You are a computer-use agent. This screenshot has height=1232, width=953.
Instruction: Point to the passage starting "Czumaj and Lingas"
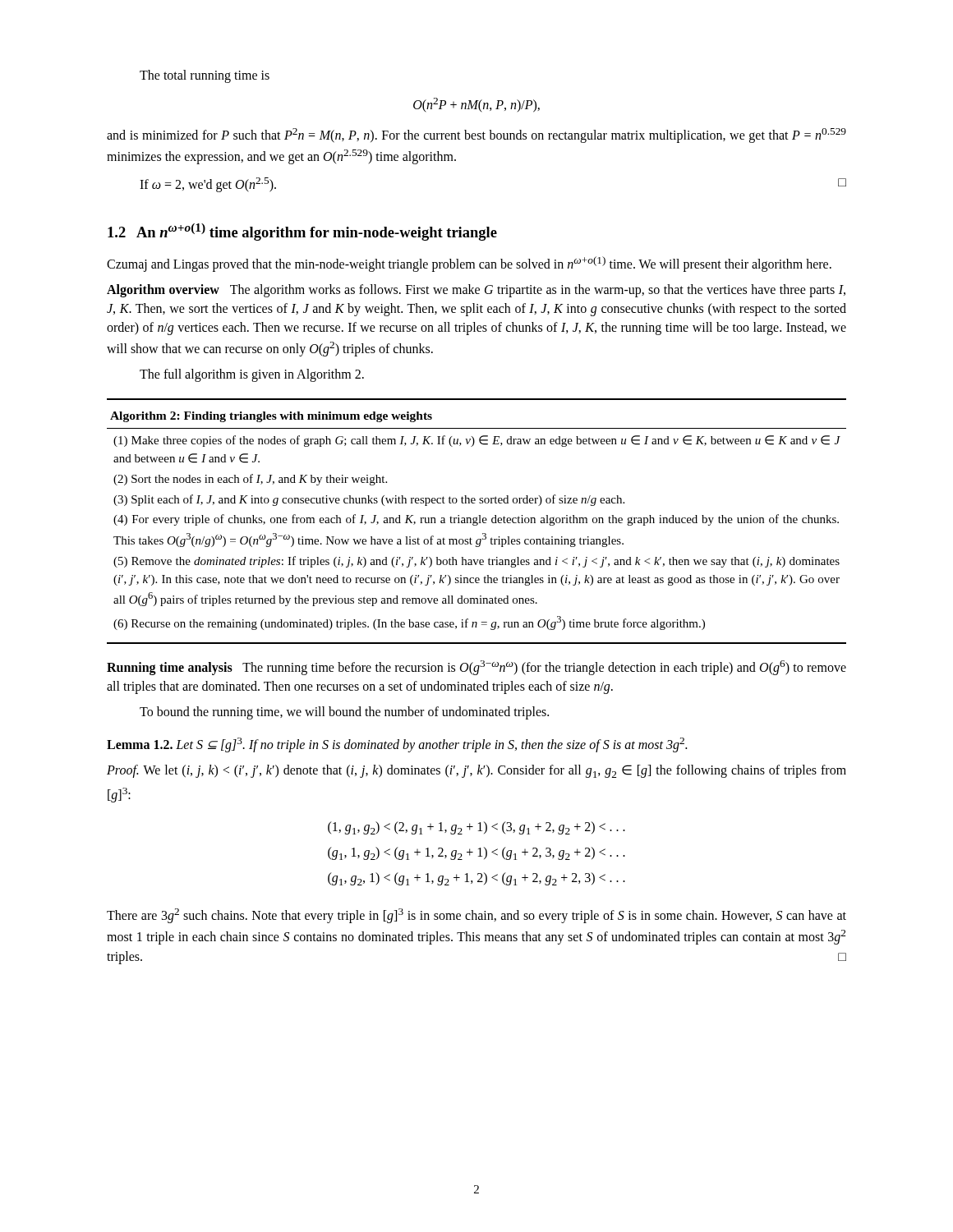click(476, 263)
